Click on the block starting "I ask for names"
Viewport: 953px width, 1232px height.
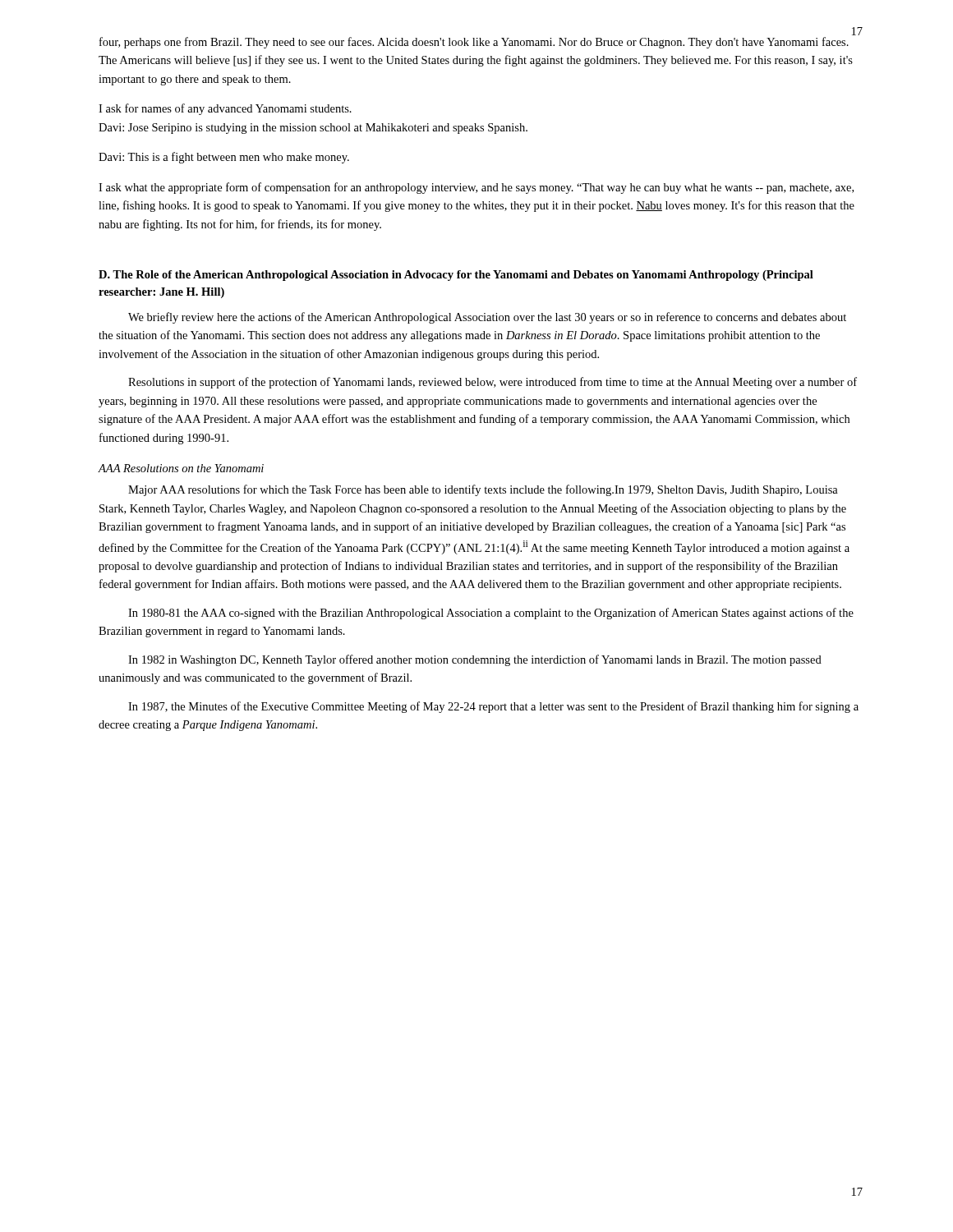click(313, 118)
